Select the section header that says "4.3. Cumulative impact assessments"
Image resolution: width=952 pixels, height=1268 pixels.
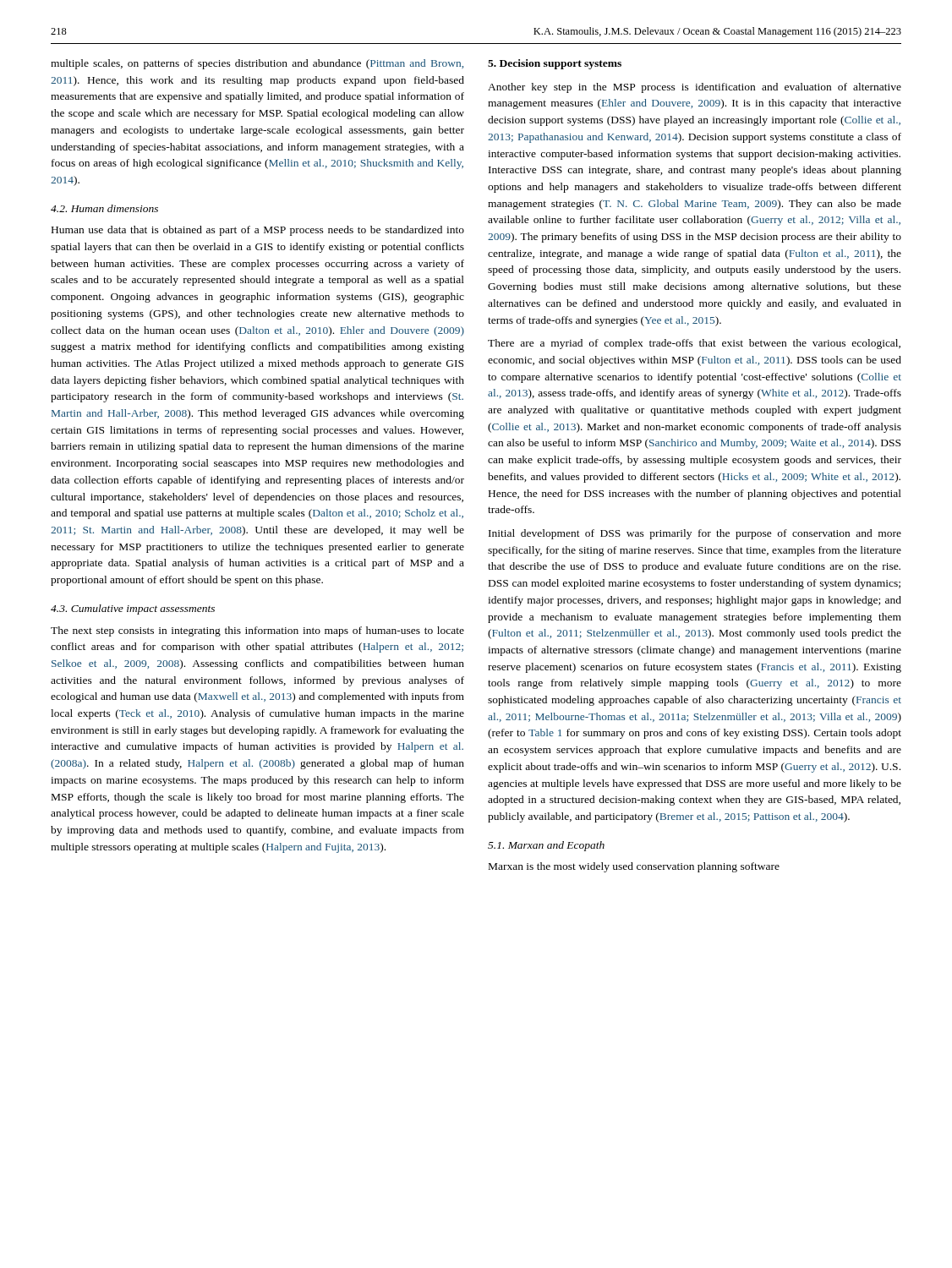pyautogui.click(x=133, y=608)
